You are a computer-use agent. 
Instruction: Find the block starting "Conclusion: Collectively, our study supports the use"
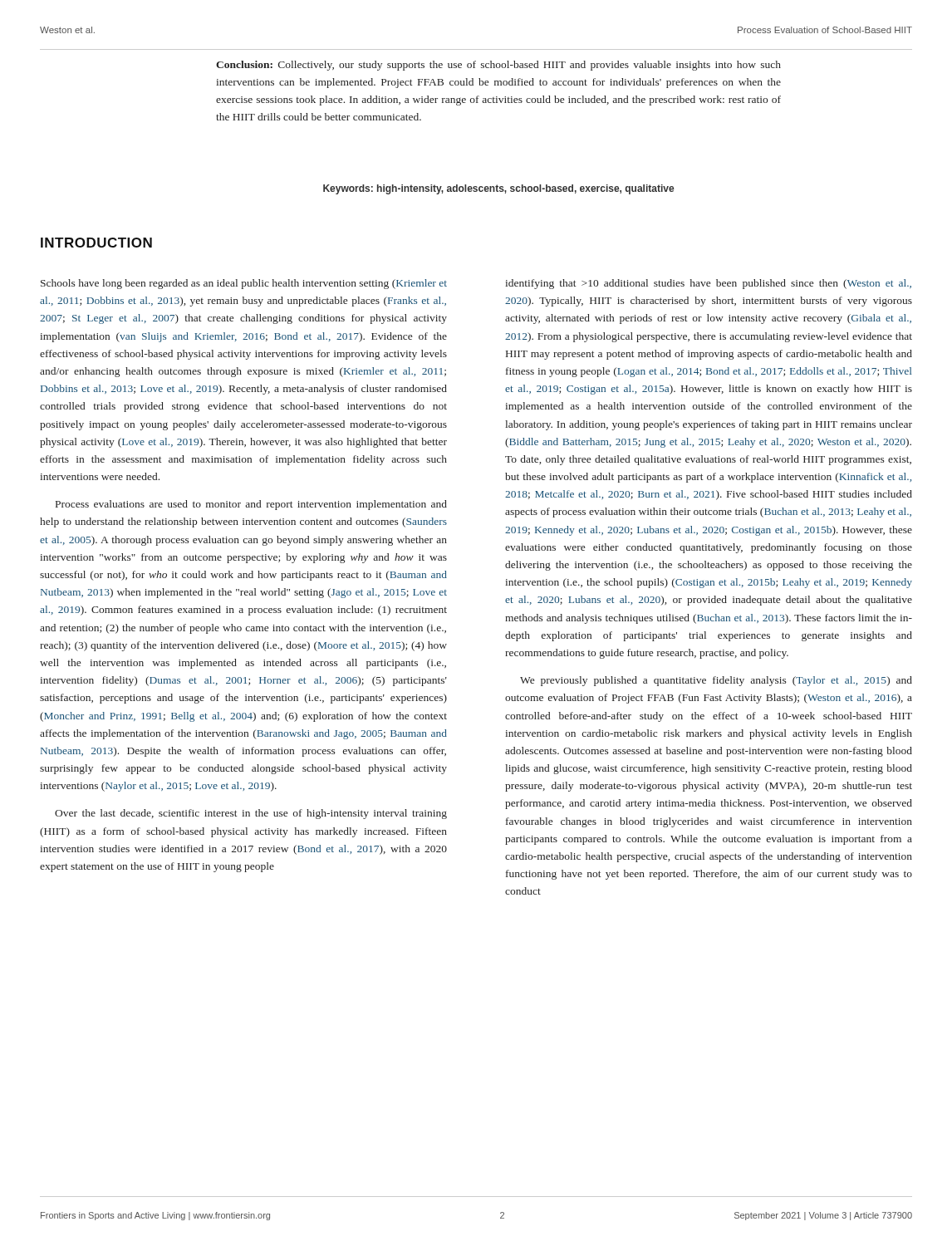498,91
